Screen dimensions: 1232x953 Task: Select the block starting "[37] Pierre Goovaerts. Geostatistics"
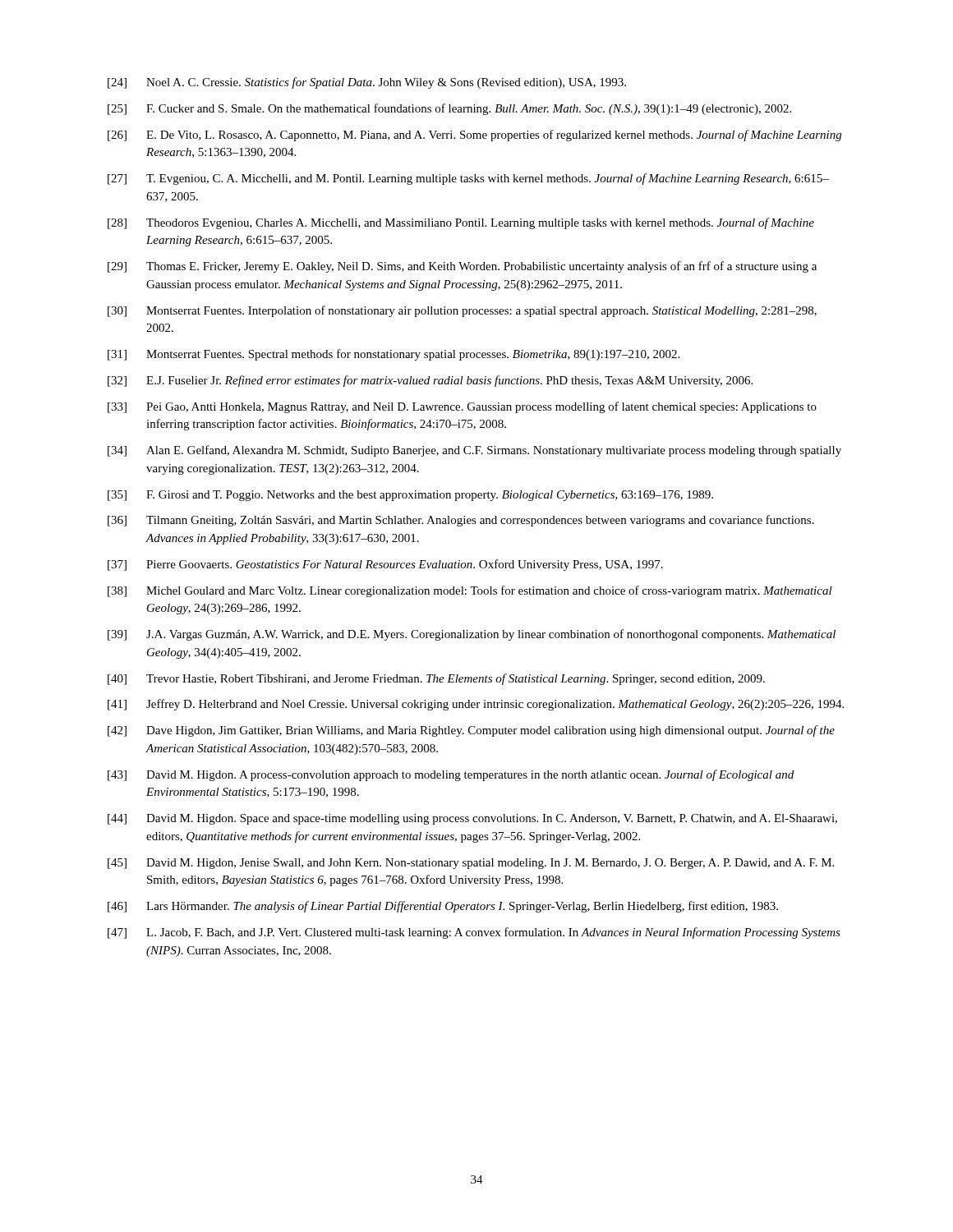click(476, 565)
